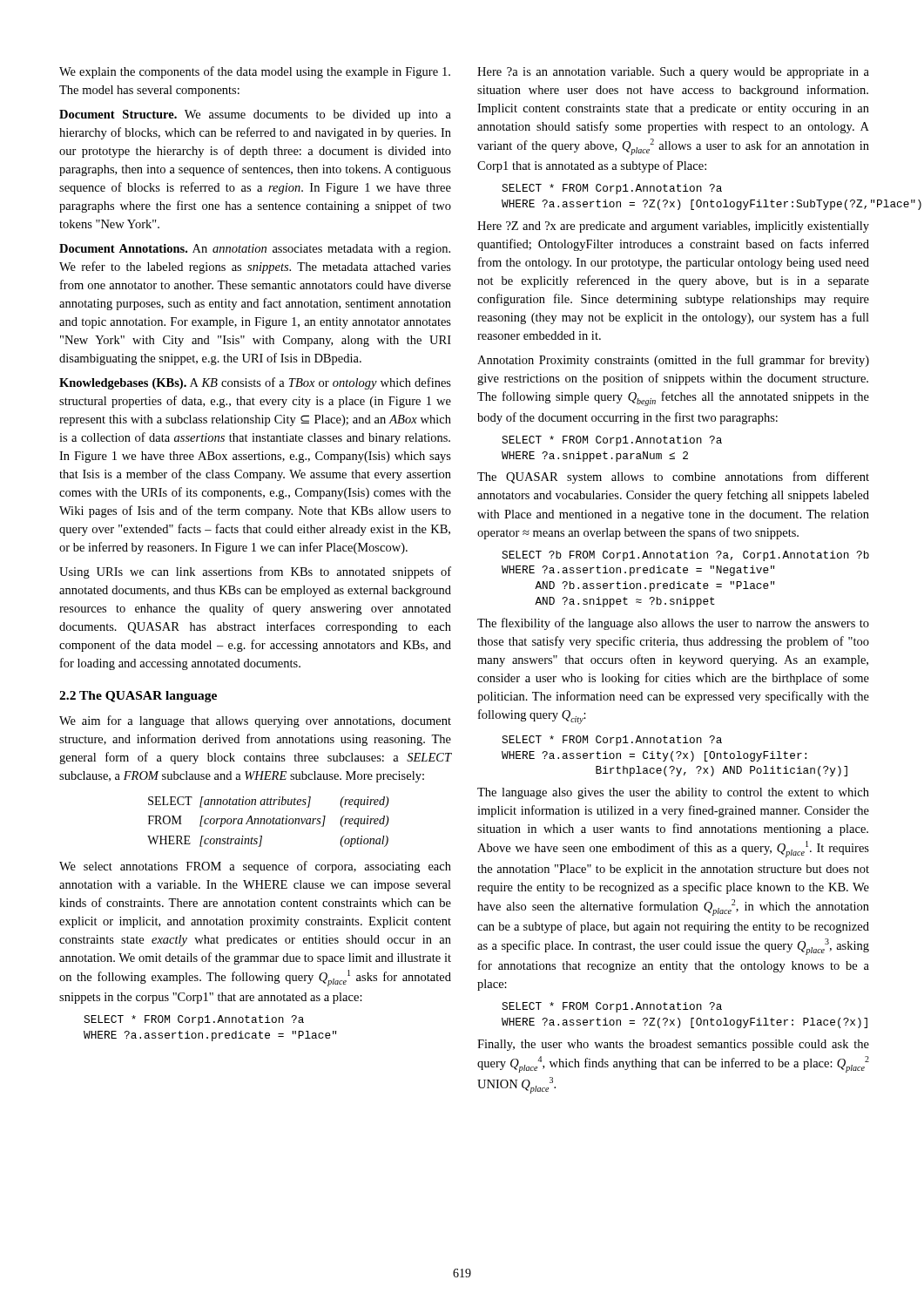This screenshot has height=1307, width=924.
Task: Find the text block containing "SELECT ?b FROM Corp1.Annotation ?a, Corp1.Annotation ?b"
Action: (x=685, y=579)
